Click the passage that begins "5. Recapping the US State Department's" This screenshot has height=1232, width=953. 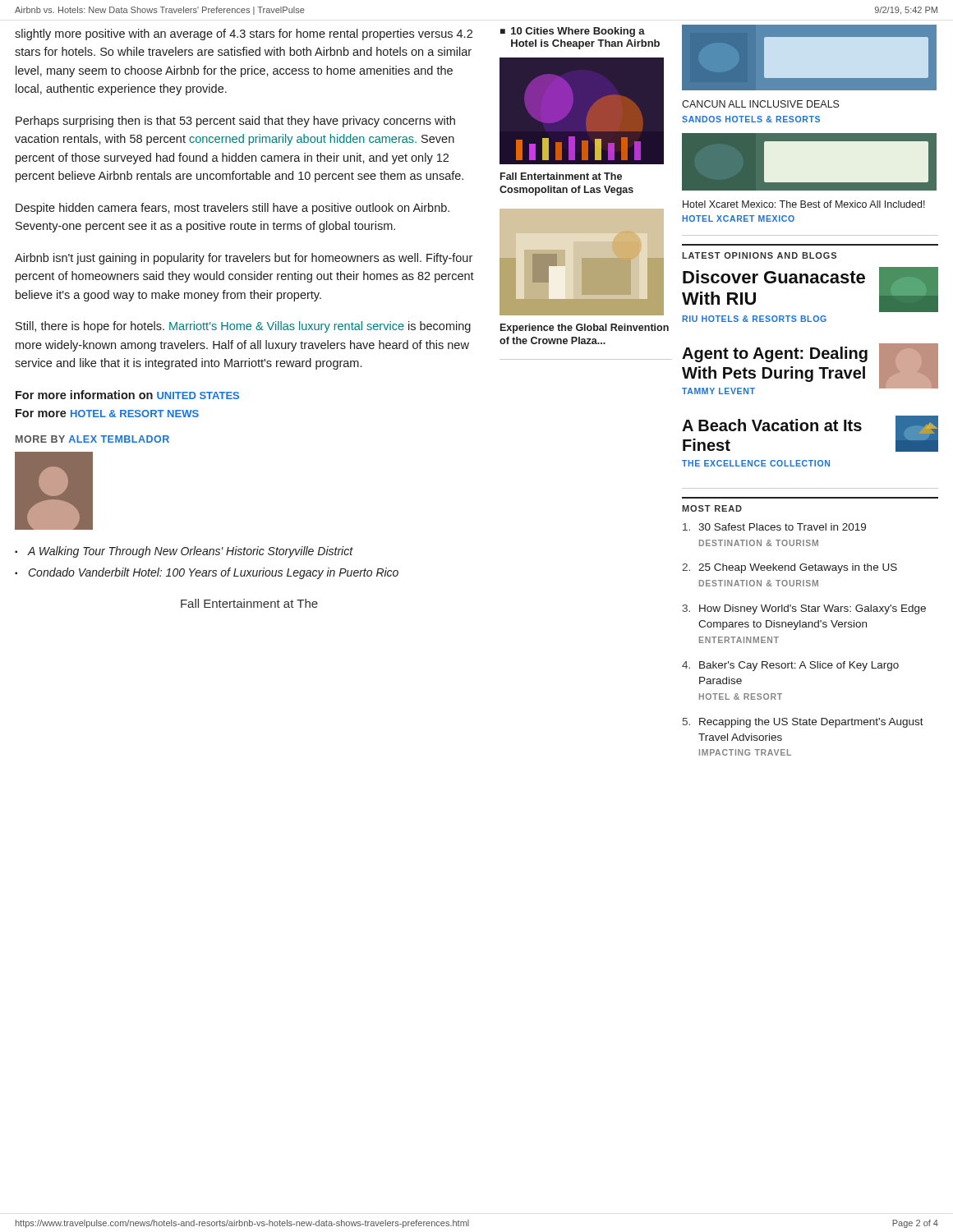[803, 723]
